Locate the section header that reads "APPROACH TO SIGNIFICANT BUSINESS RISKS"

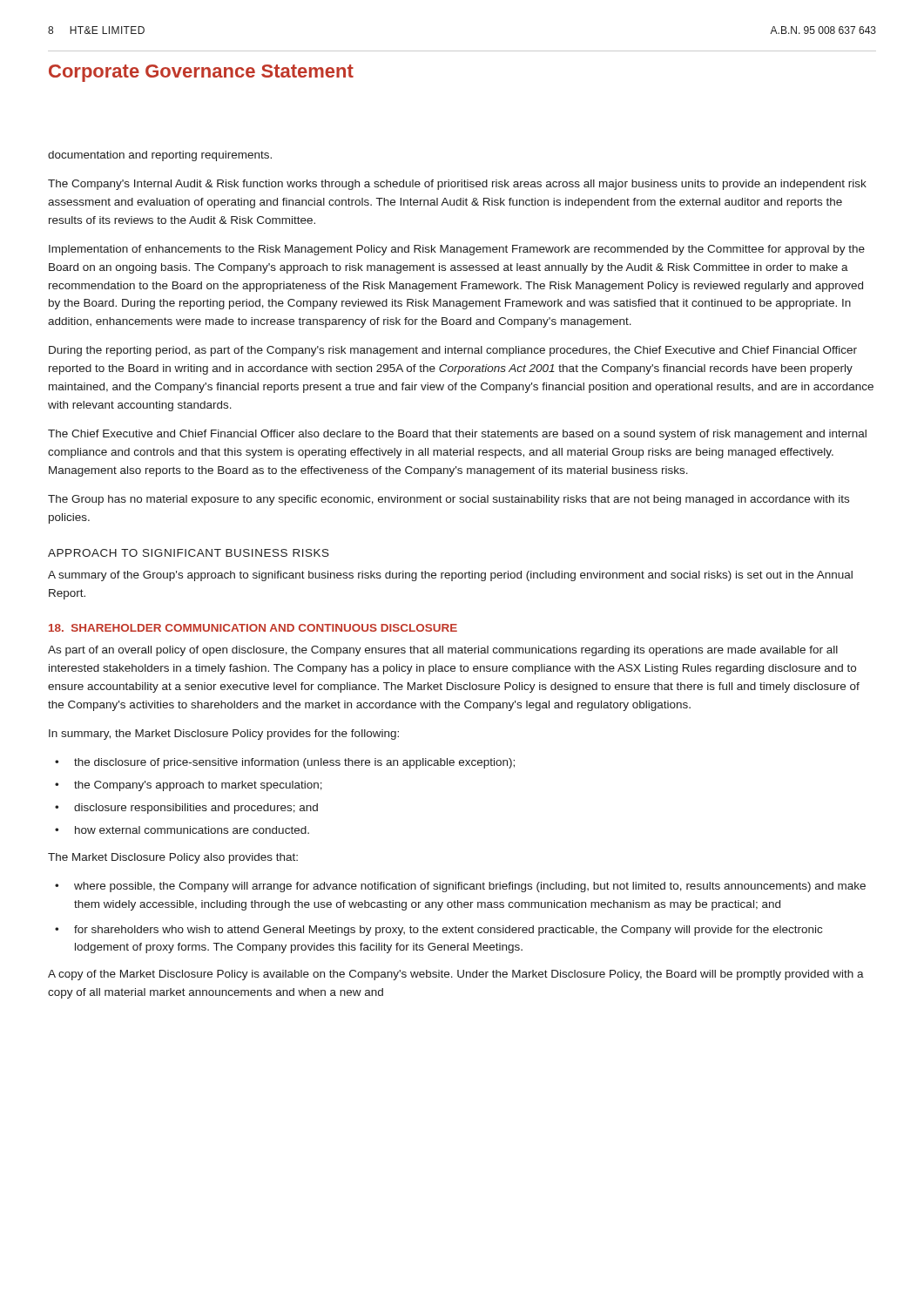click(189, 552)
